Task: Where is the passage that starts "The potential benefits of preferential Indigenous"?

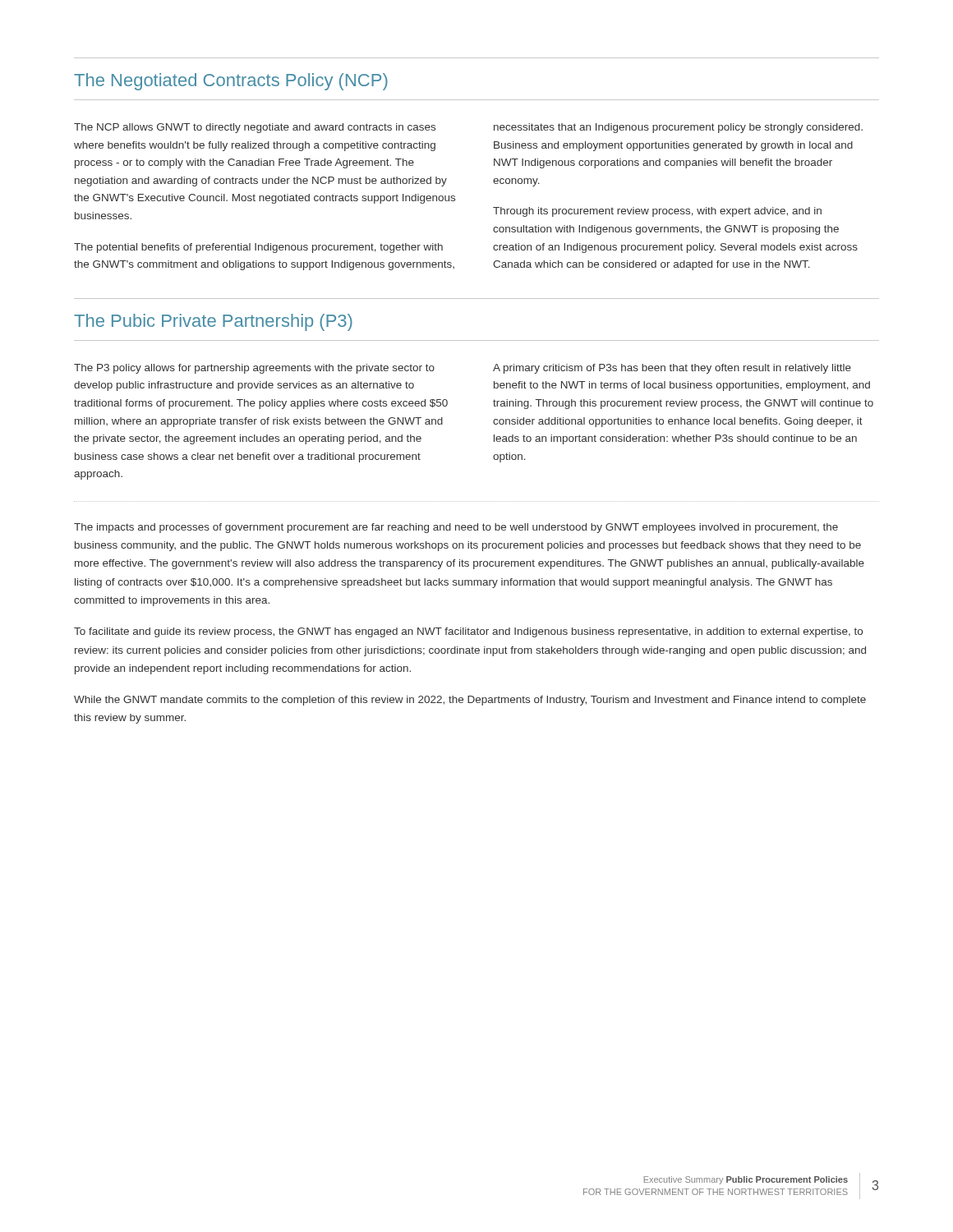Action: [x=265, y=255]
